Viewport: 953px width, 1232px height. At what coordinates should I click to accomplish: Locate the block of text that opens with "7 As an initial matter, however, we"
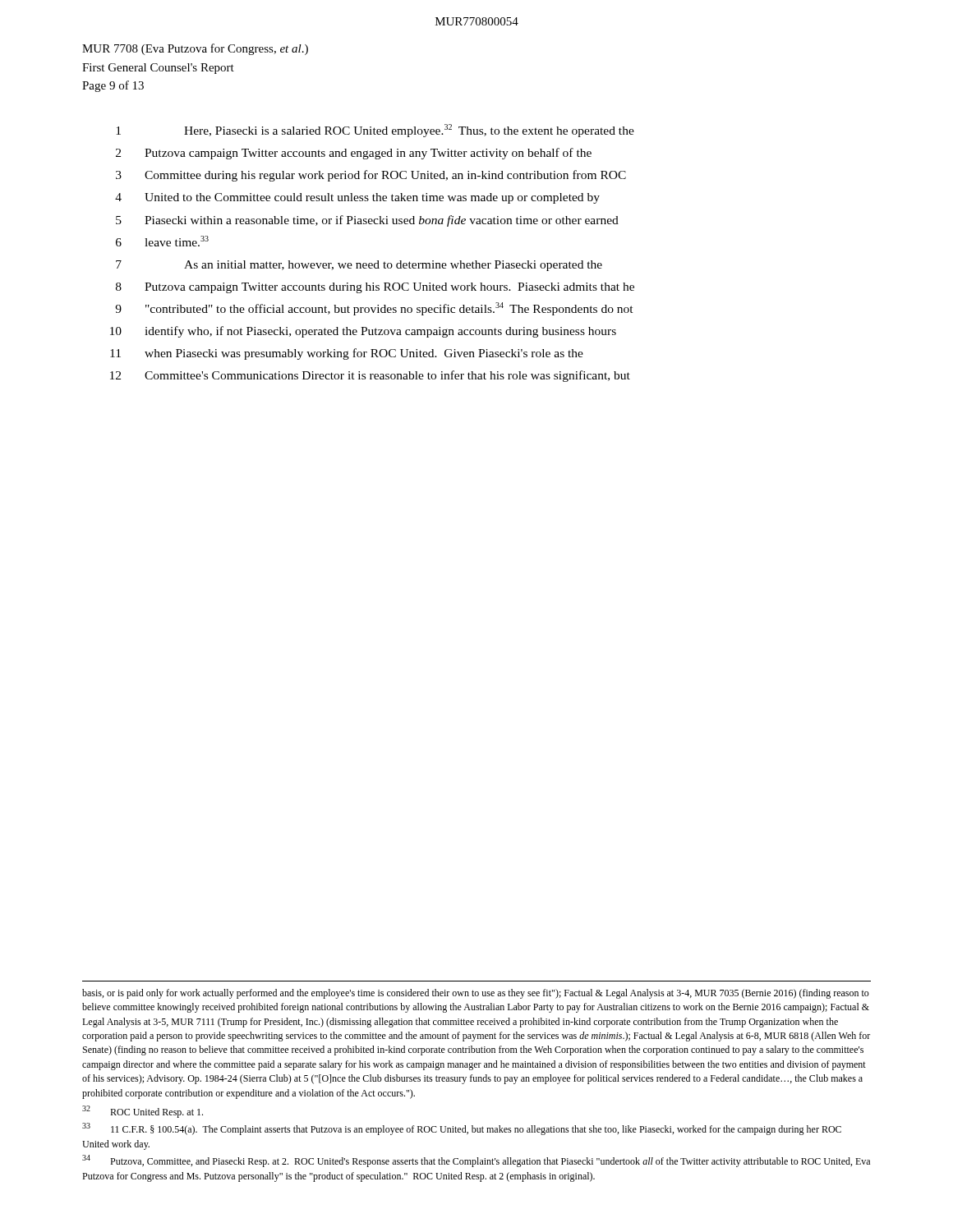476,264
